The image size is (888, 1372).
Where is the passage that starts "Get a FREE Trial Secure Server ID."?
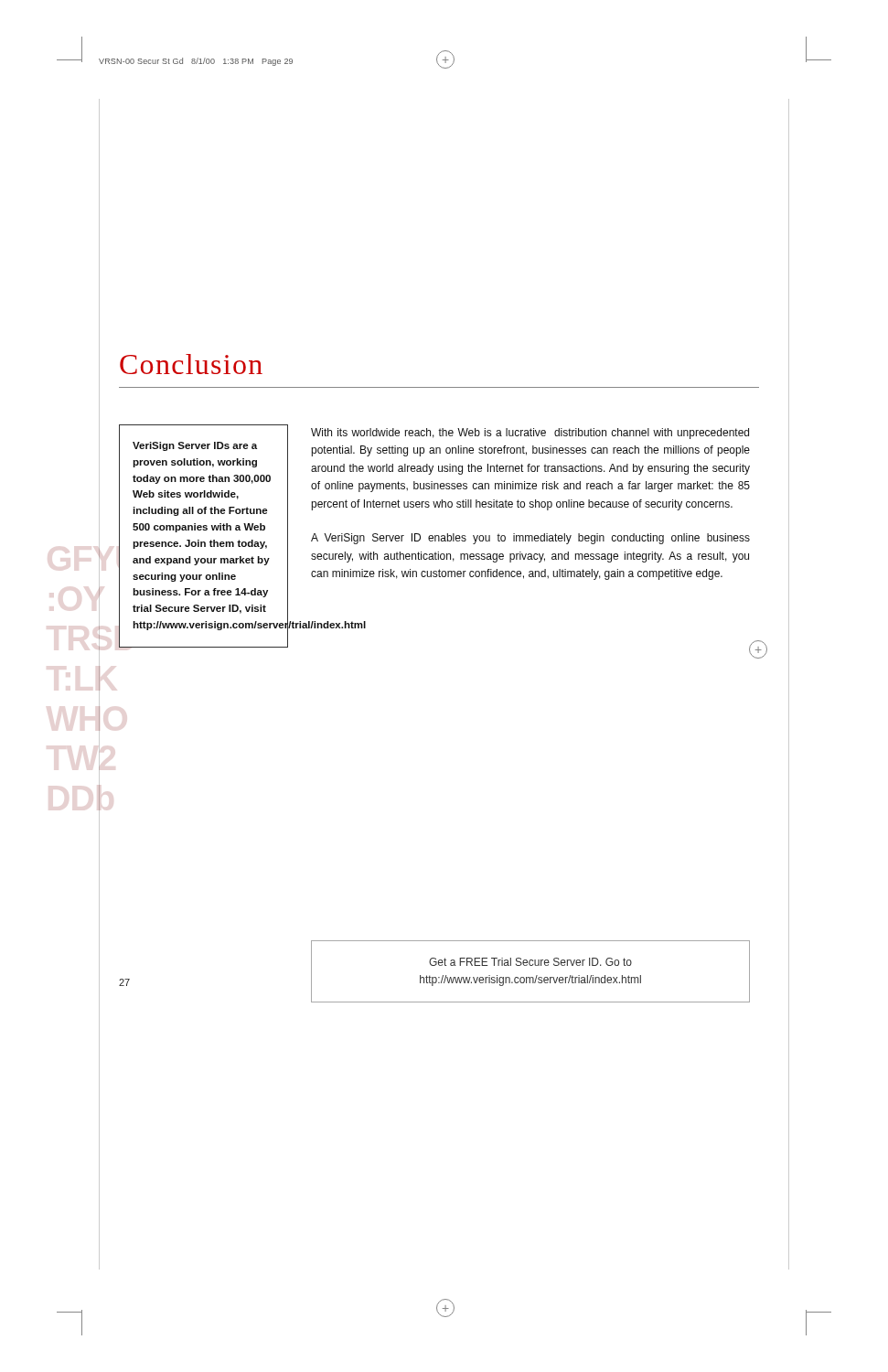click(530, 971)
